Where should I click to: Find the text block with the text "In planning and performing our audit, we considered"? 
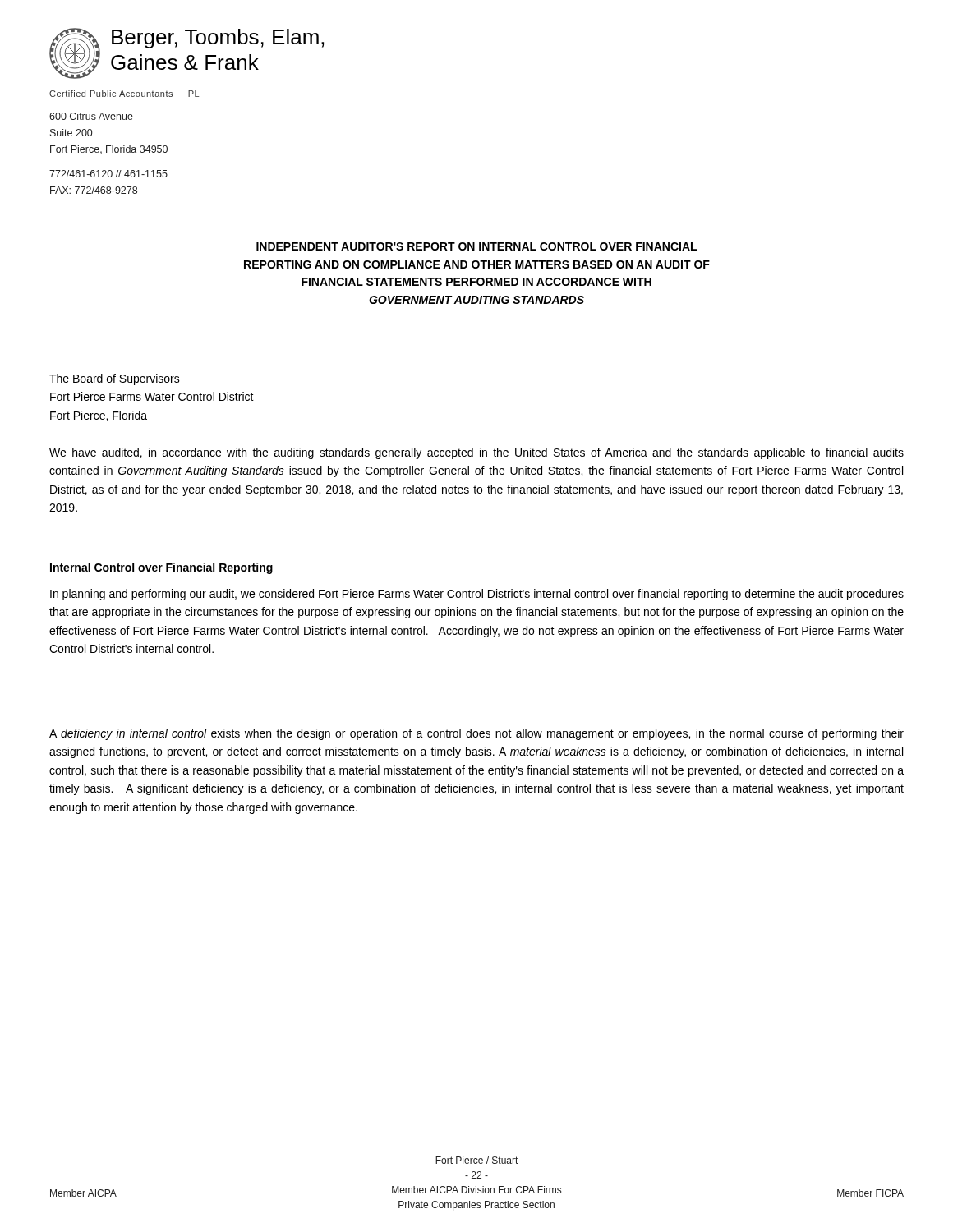coord(476,621)
